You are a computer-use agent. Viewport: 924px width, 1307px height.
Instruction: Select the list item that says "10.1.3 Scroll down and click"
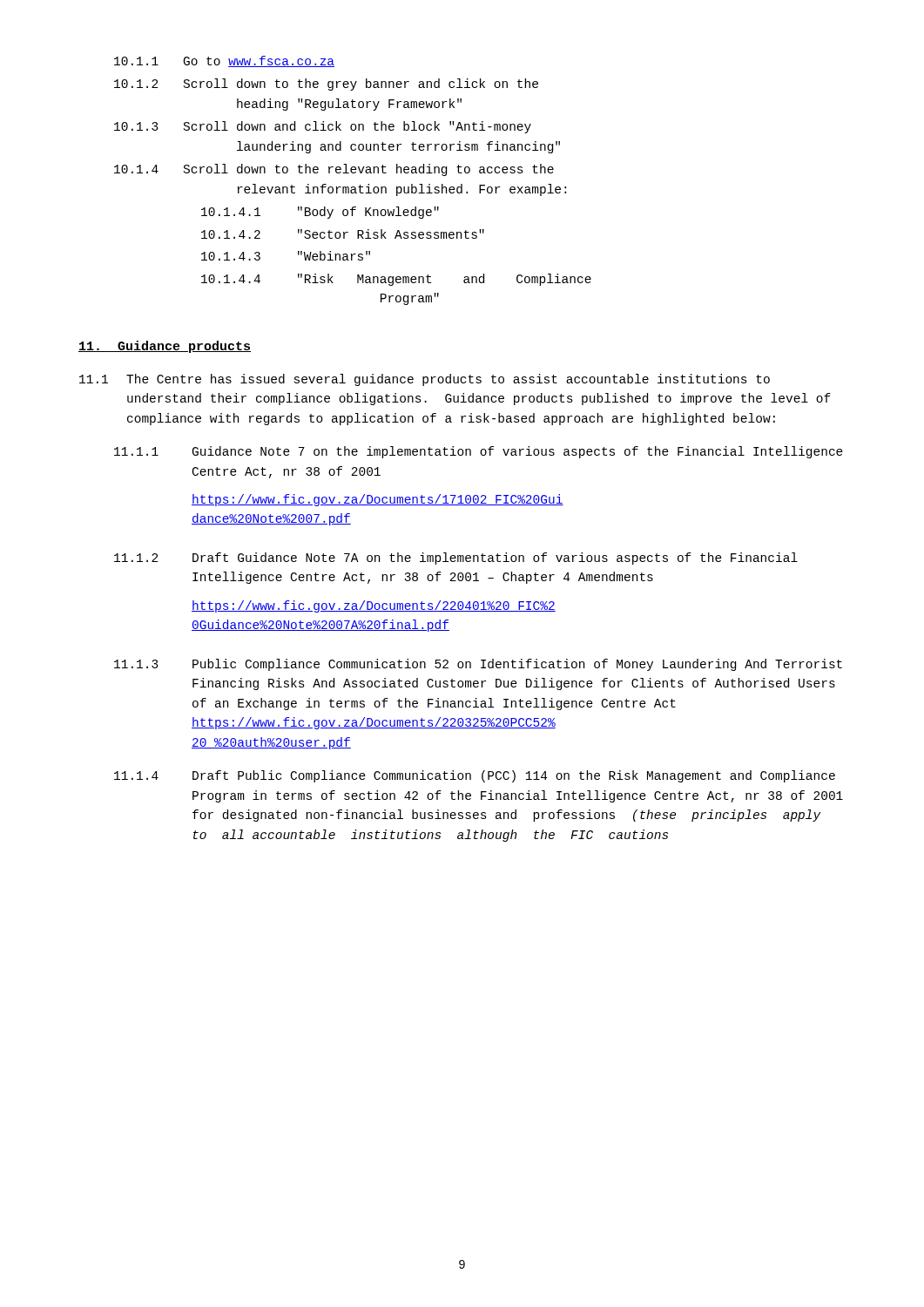point(337,138)
